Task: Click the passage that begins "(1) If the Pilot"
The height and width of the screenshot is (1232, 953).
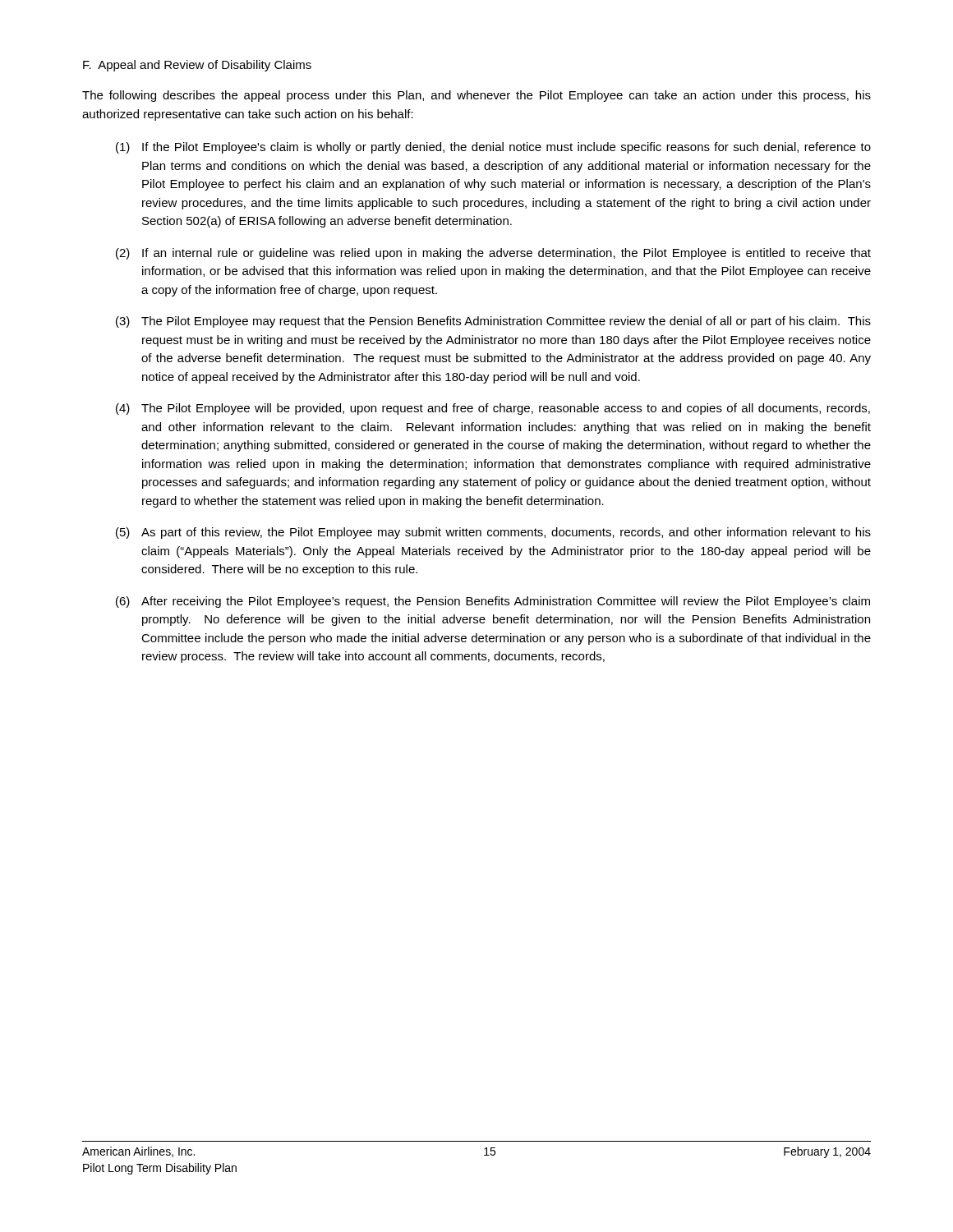Action: (493, 184)
